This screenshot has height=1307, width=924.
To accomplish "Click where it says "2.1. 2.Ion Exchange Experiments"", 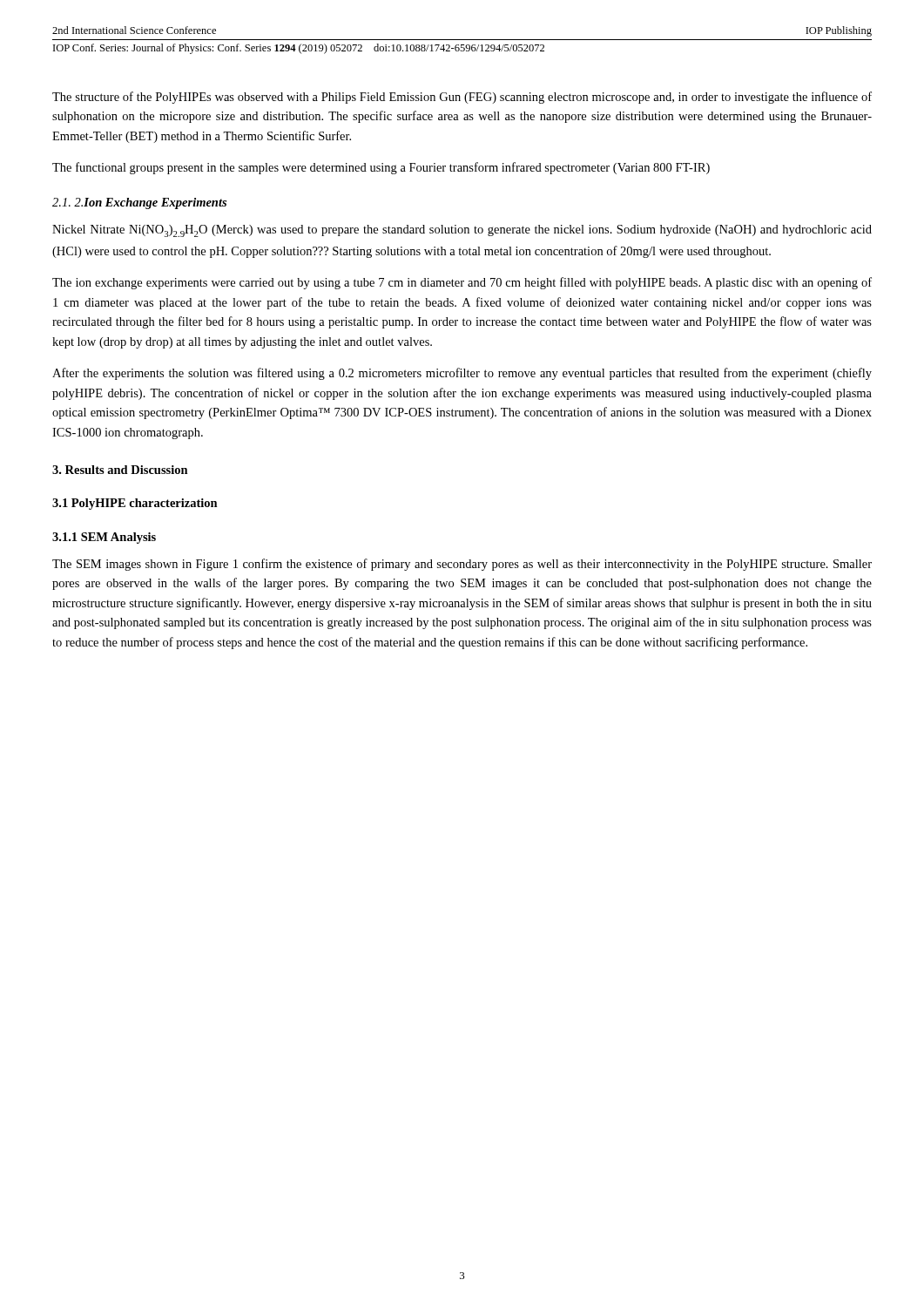I will click(x=140, y=202).
